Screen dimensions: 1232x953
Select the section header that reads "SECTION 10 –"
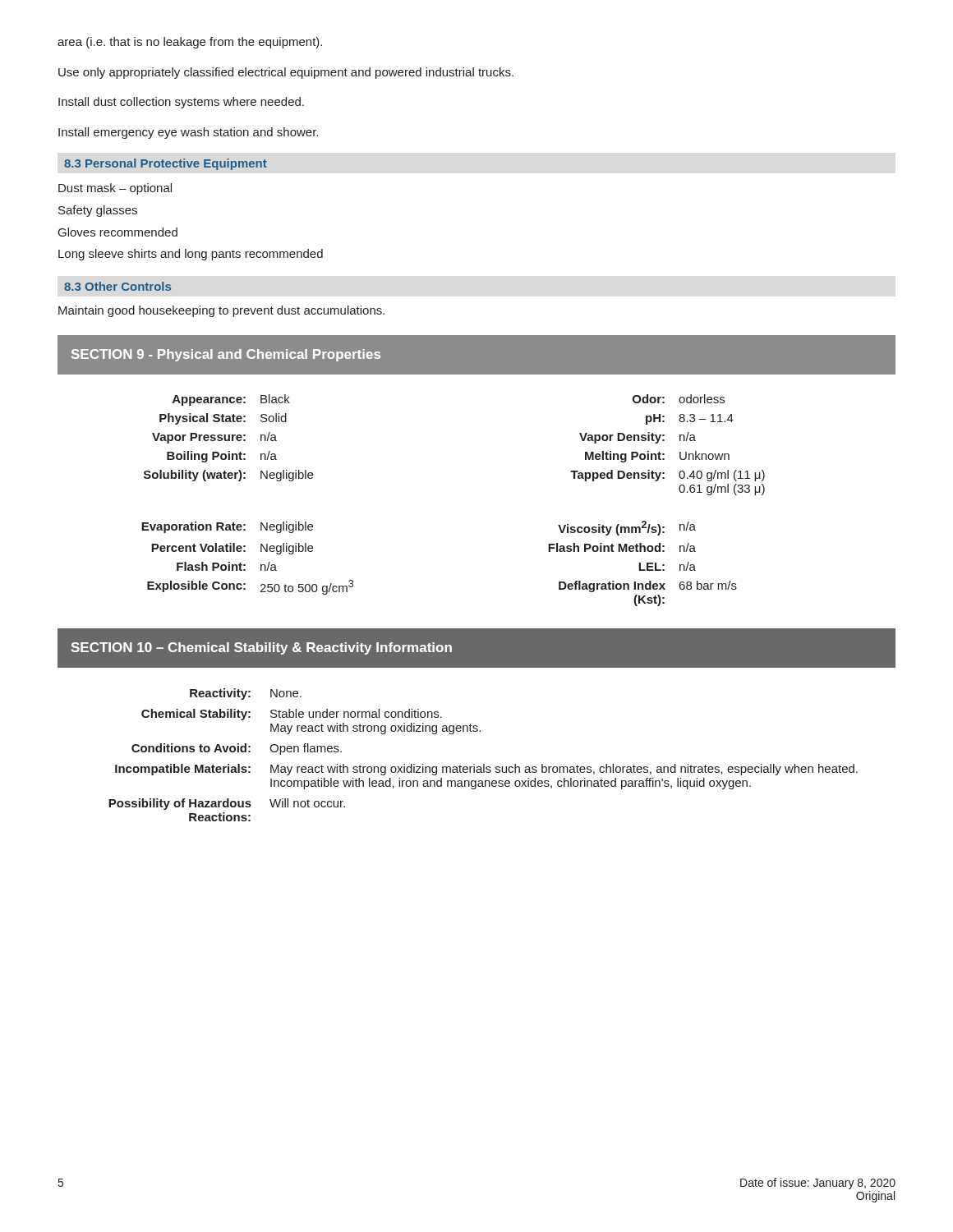pyautogui.click(x=262, y=647)
